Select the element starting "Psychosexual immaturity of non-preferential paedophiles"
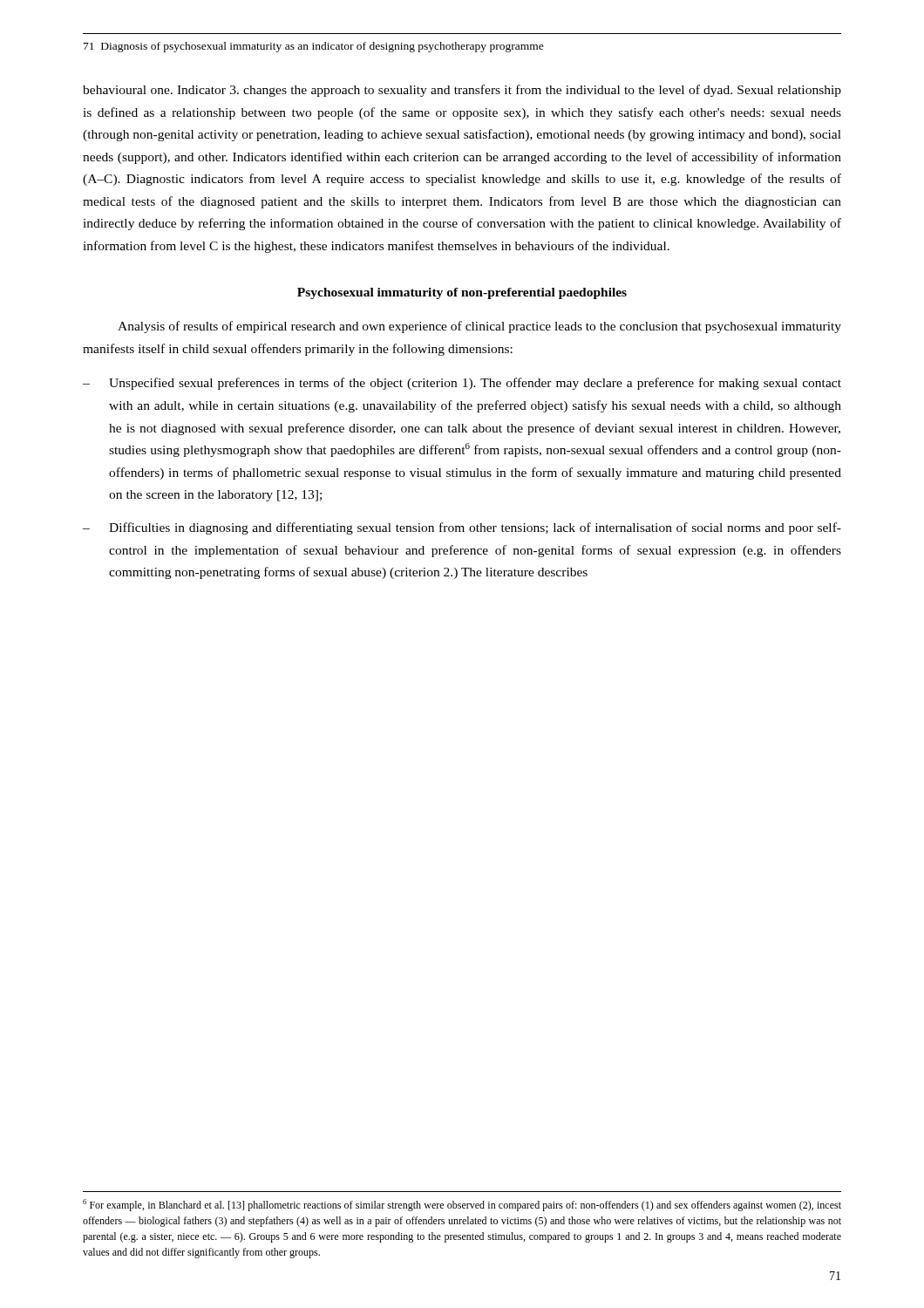This screenshot has height=1308, width=924. tap(462, 291)
